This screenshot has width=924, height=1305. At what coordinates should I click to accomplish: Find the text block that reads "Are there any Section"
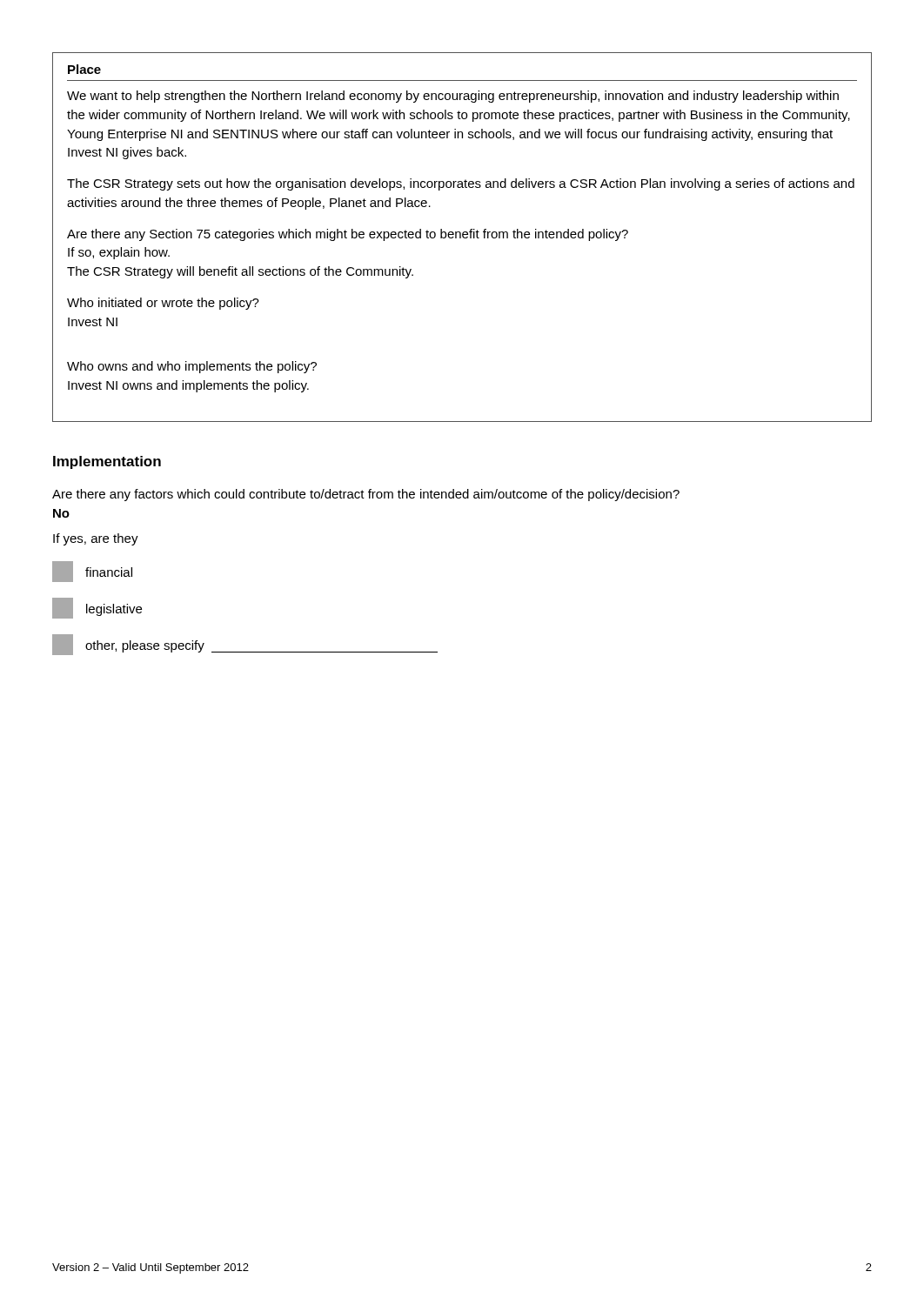(348, 235)
